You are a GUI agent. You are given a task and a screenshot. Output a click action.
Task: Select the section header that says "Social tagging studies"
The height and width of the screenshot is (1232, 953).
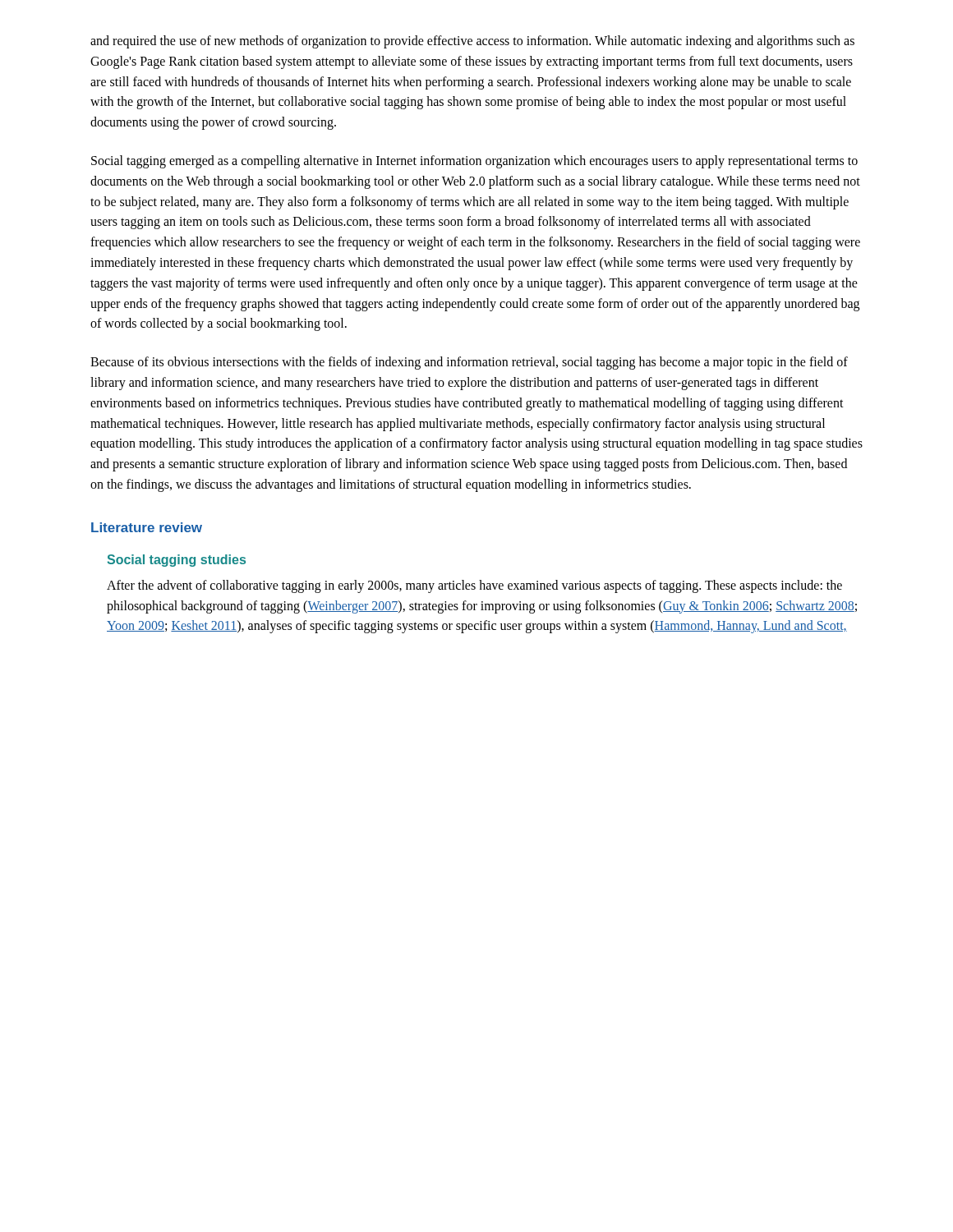pos(177,560)
